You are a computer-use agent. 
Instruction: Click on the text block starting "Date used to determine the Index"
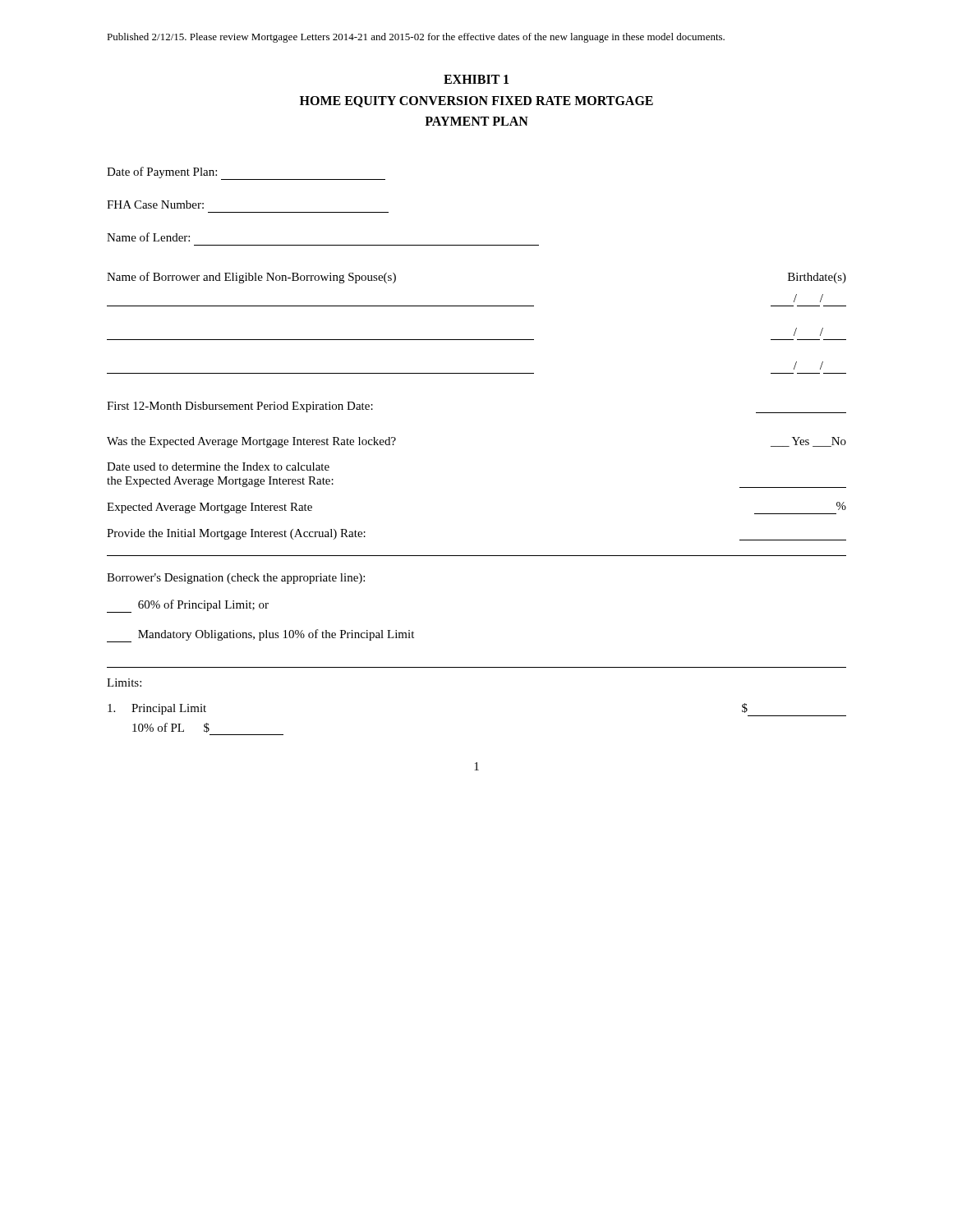pos(218,467)
